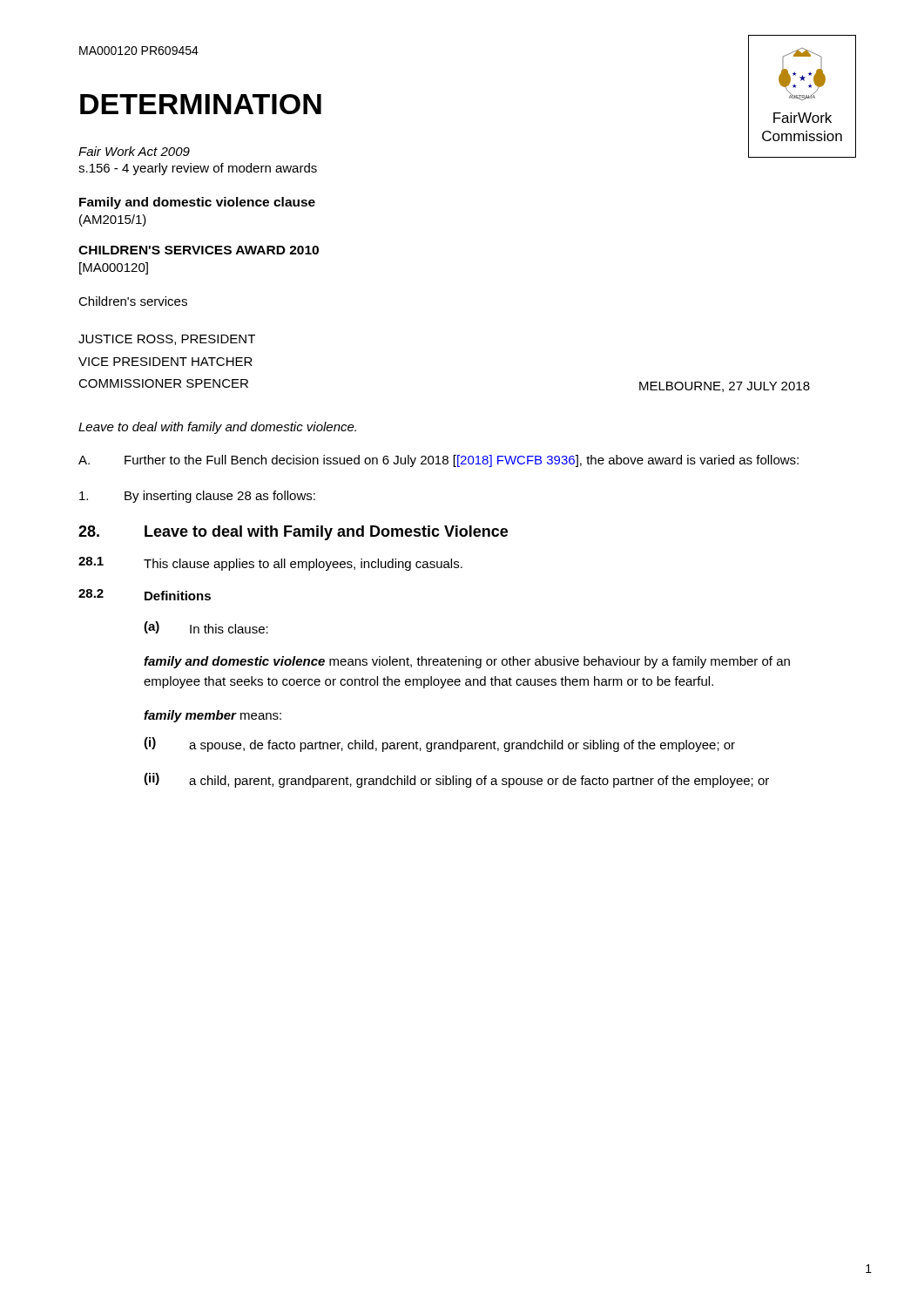Point to the block beginning "1 This clause applies to all employees,"
Viewport: 924px width, 1307px height.
point(444,563)
